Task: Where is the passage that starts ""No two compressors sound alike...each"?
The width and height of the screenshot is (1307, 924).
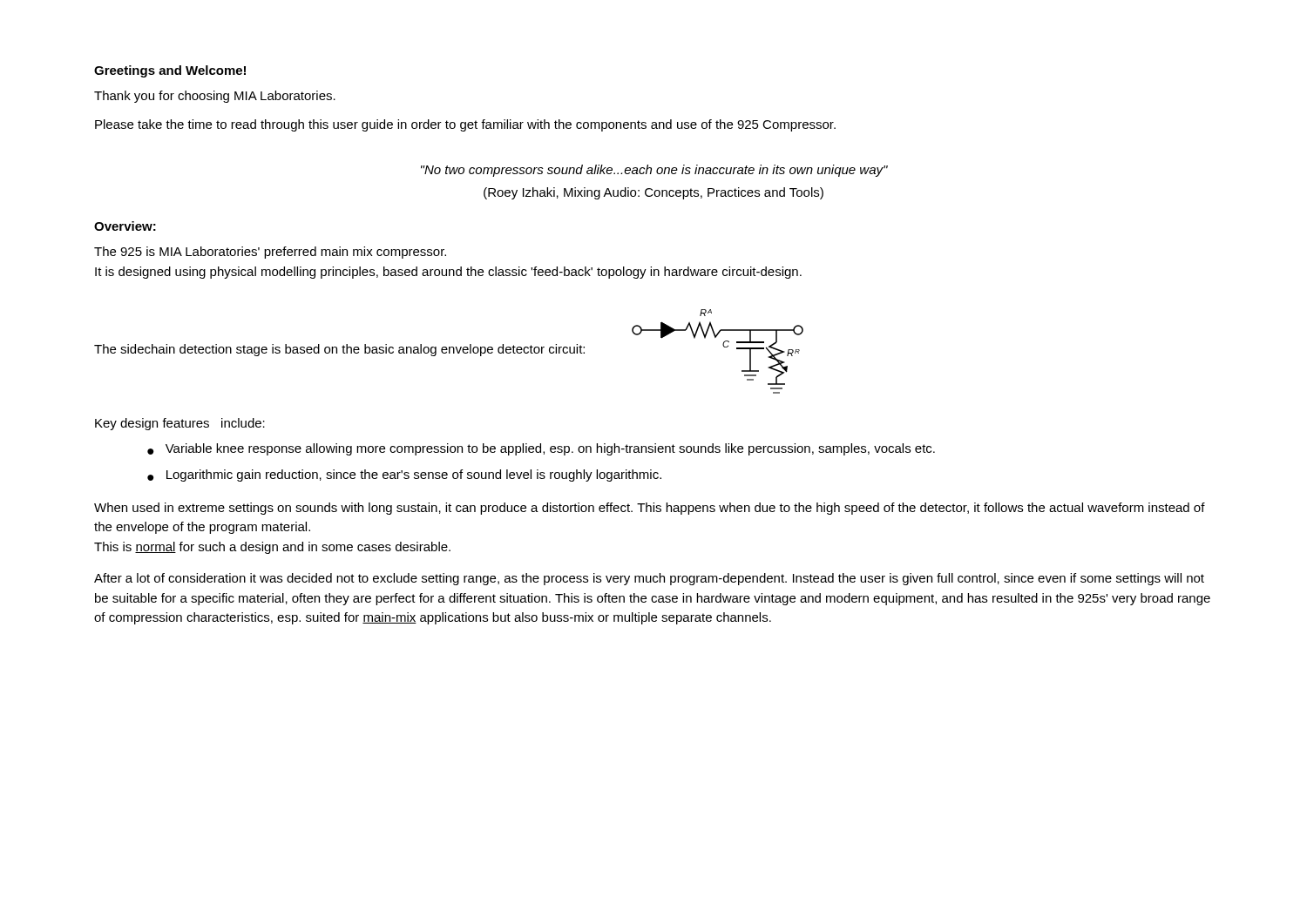Action: click(x=654, y=181)
